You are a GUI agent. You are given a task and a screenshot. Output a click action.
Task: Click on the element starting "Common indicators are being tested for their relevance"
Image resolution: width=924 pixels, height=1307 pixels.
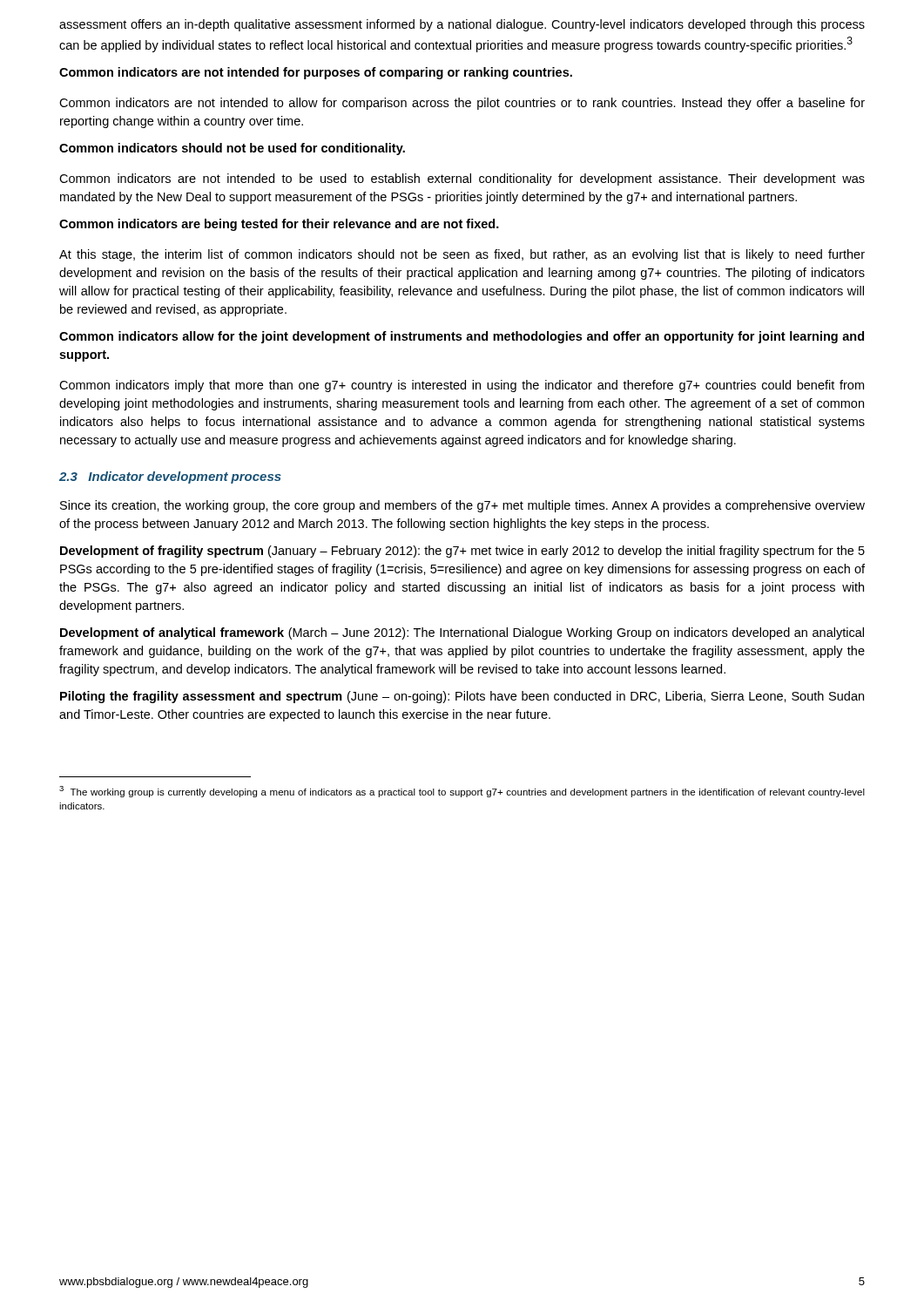462,224
